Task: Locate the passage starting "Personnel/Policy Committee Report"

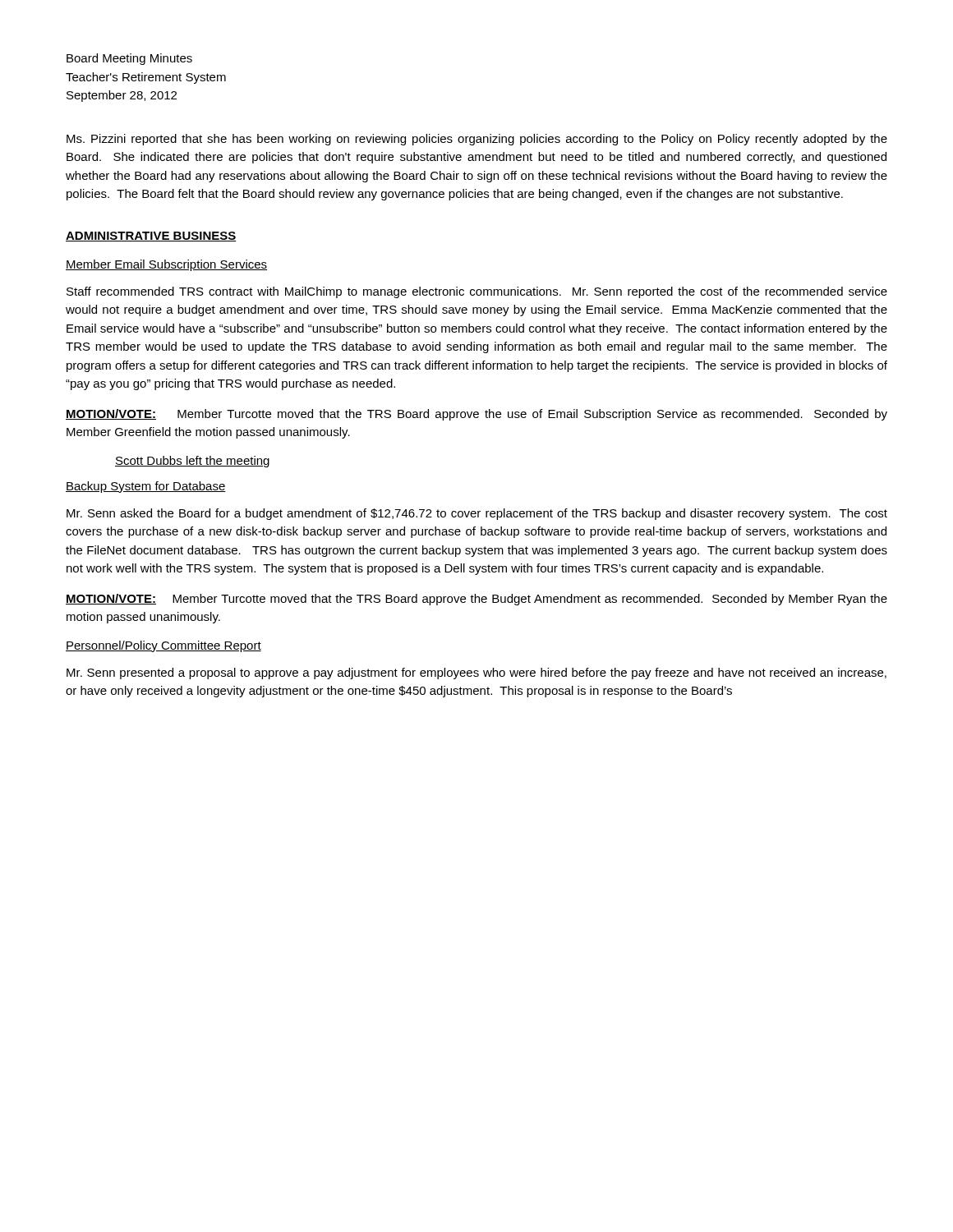Action: pos(163,645)
